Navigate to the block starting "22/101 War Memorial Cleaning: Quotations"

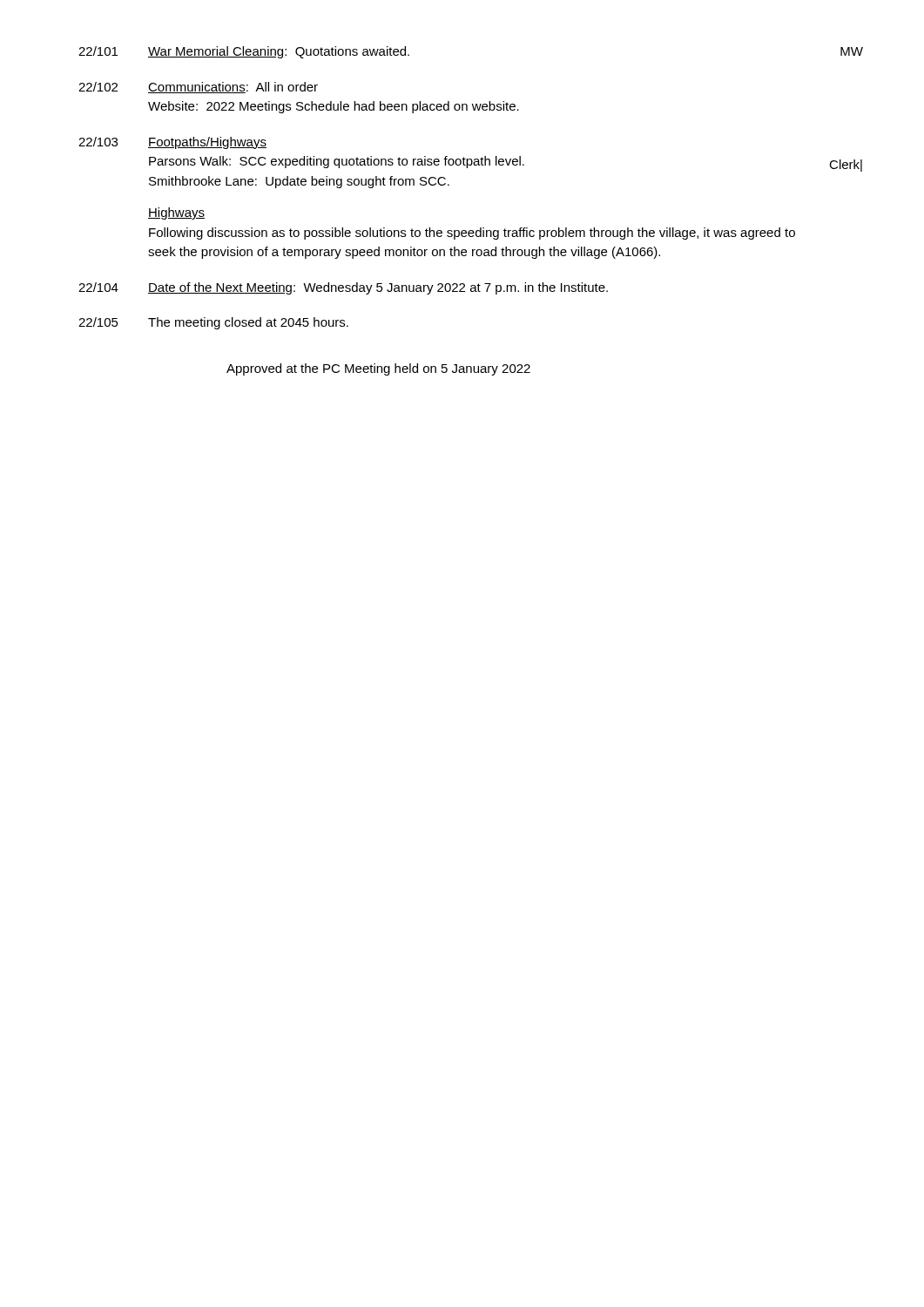pyautogui.click(x=101, y=52)
